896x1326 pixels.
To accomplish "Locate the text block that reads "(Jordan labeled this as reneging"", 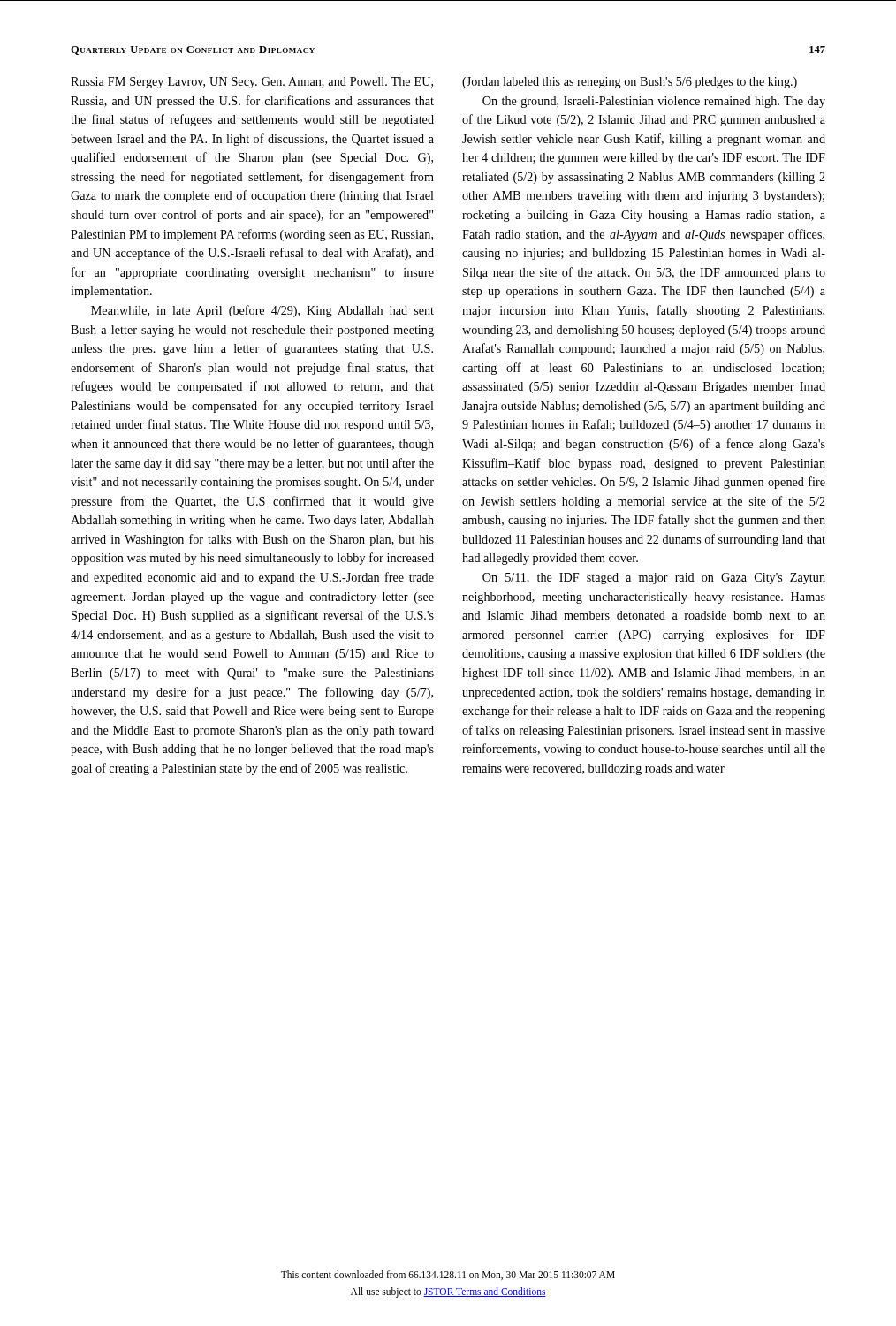I will click(x=644, y=425).
